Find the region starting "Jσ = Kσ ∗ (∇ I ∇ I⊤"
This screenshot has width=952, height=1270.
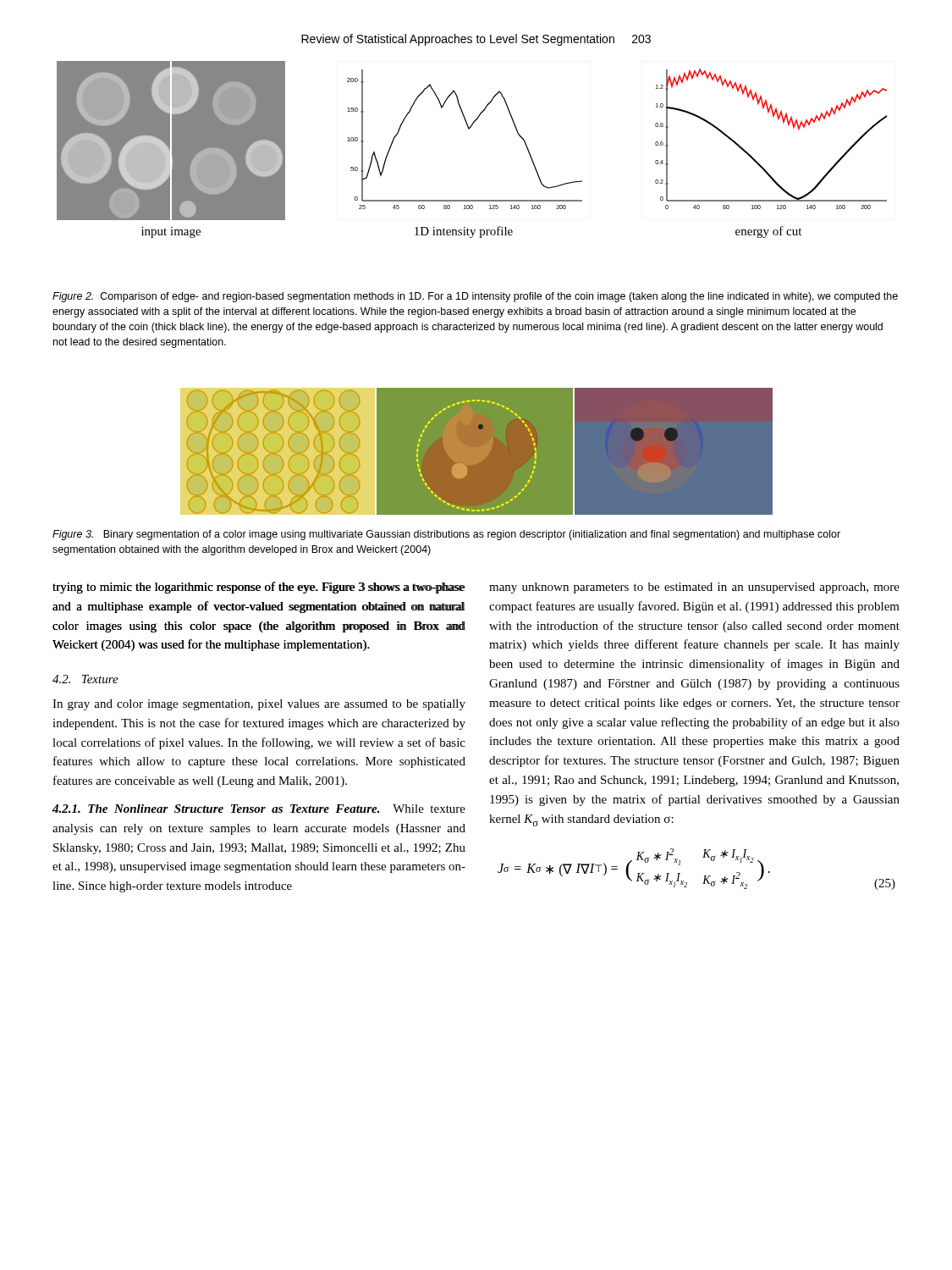coord(694,869)
